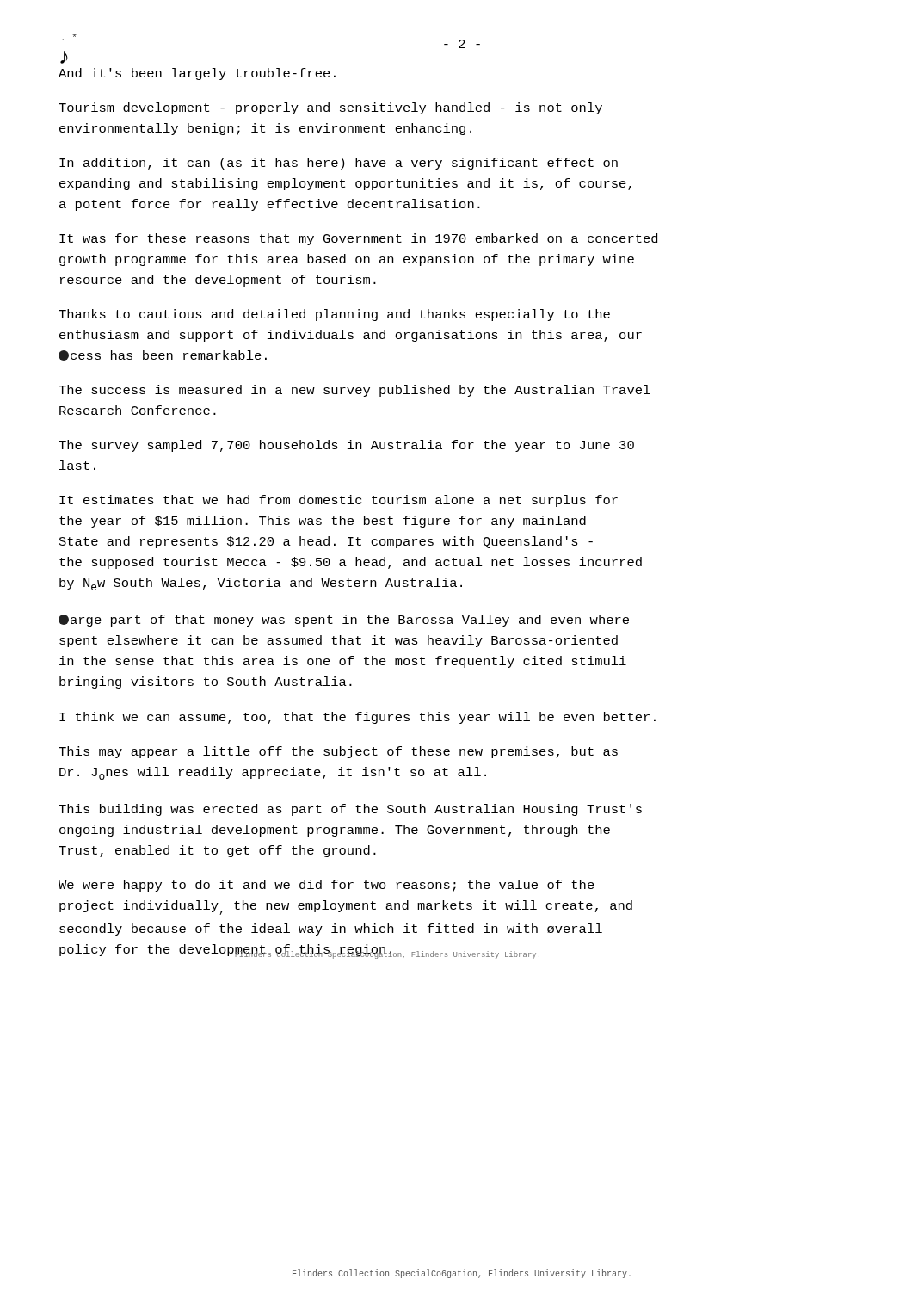Point to the element starting "I think we can assume, too, that"
The width and height of the screenshot is (924, 1291).
(x=359, y=717)
